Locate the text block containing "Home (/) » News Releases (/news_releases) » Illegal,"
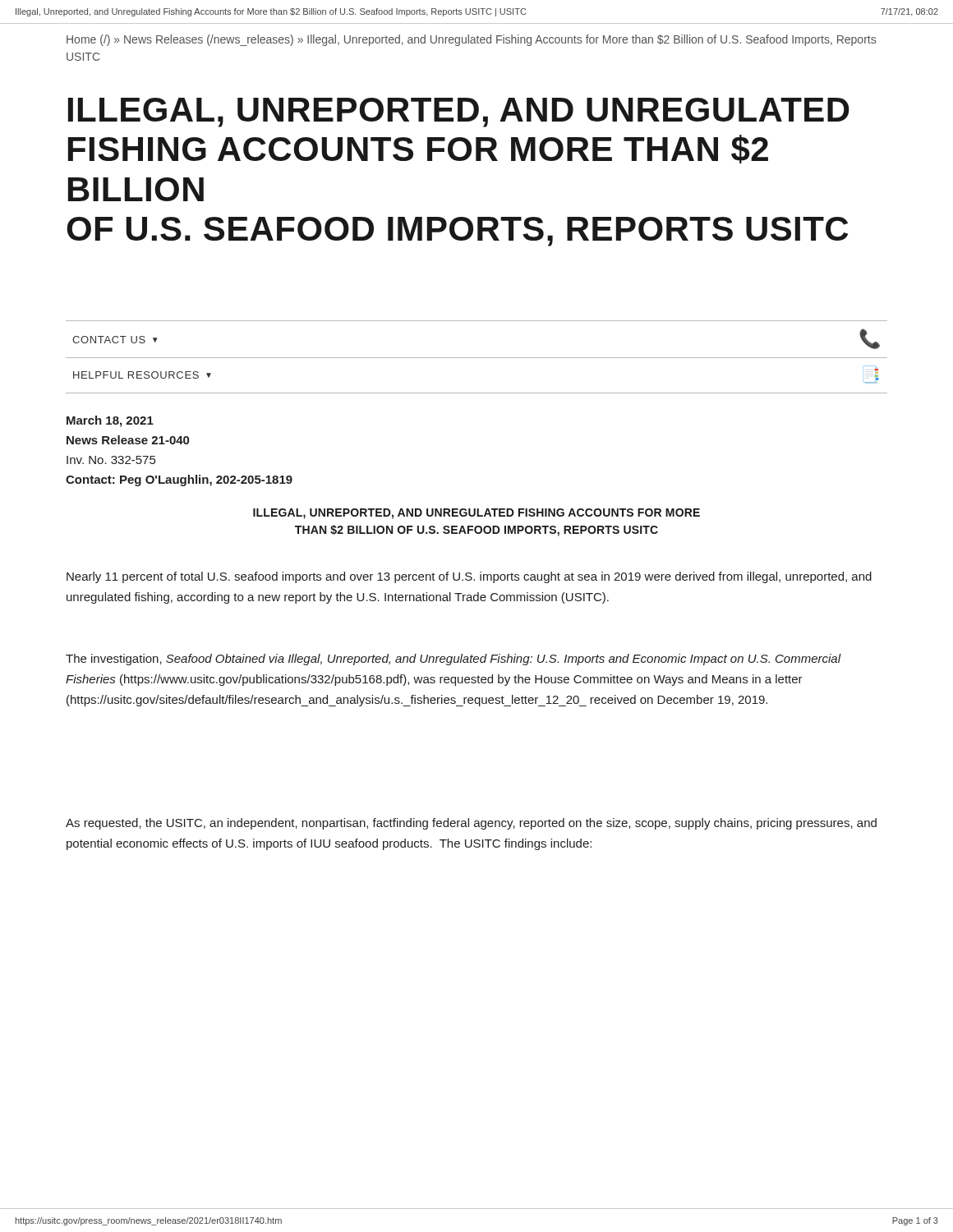 pos(471,48)
